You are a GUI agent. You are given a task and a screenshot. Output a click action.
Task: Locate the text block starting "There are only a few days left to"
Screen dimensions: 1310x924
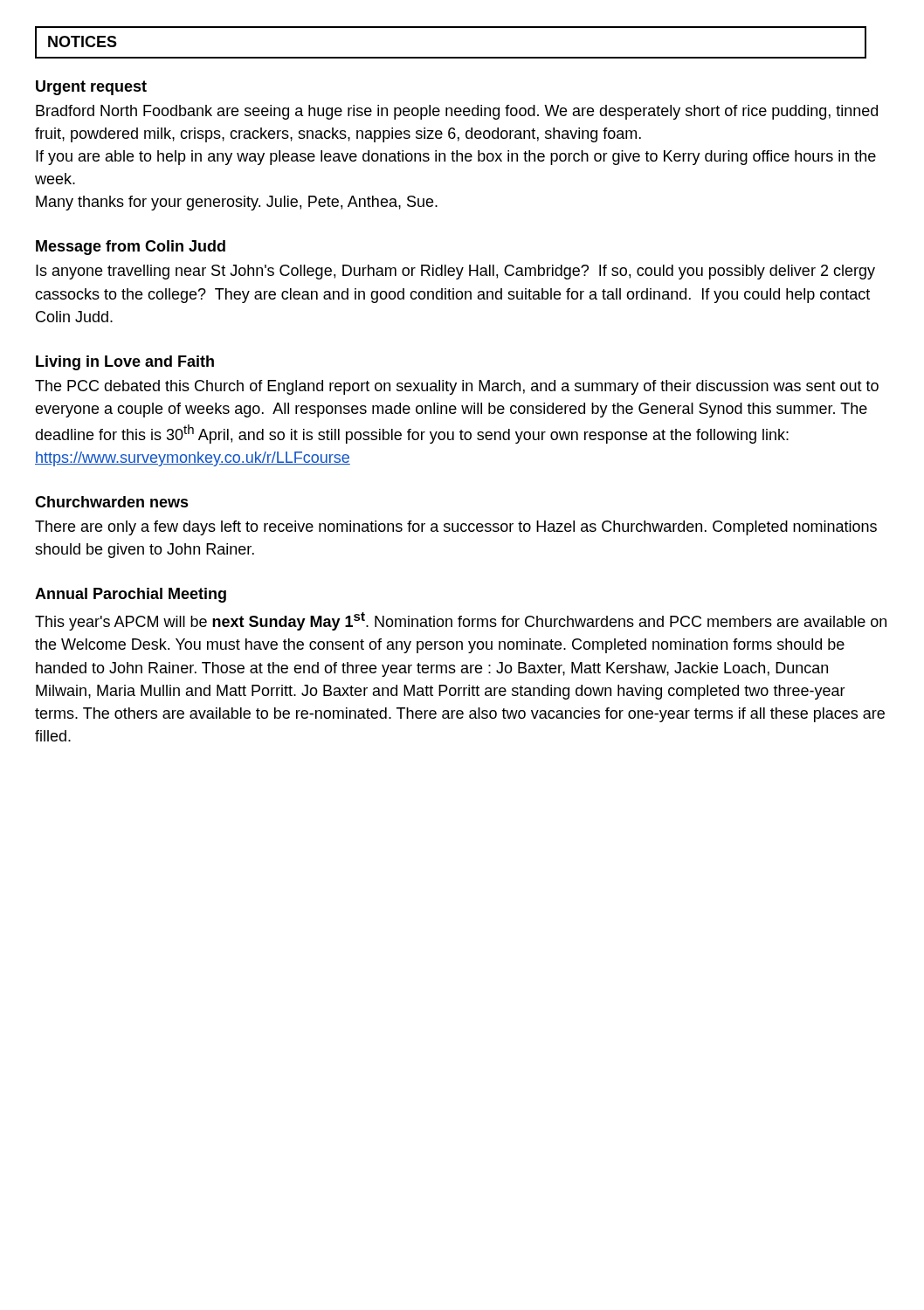(x=462, y=538)
